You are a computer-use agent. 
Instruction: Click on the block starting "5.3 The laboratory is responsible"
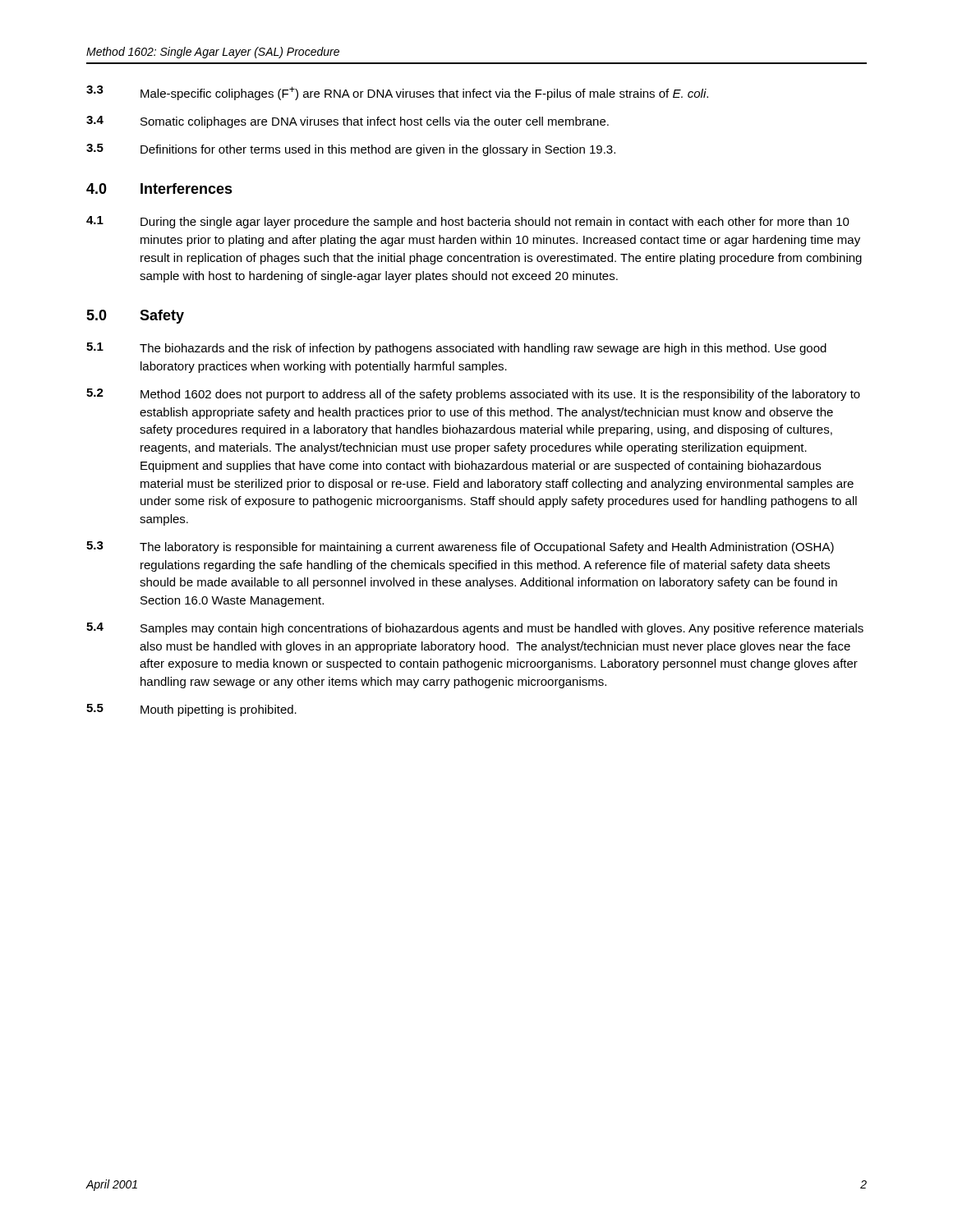(x=476, y=573)
